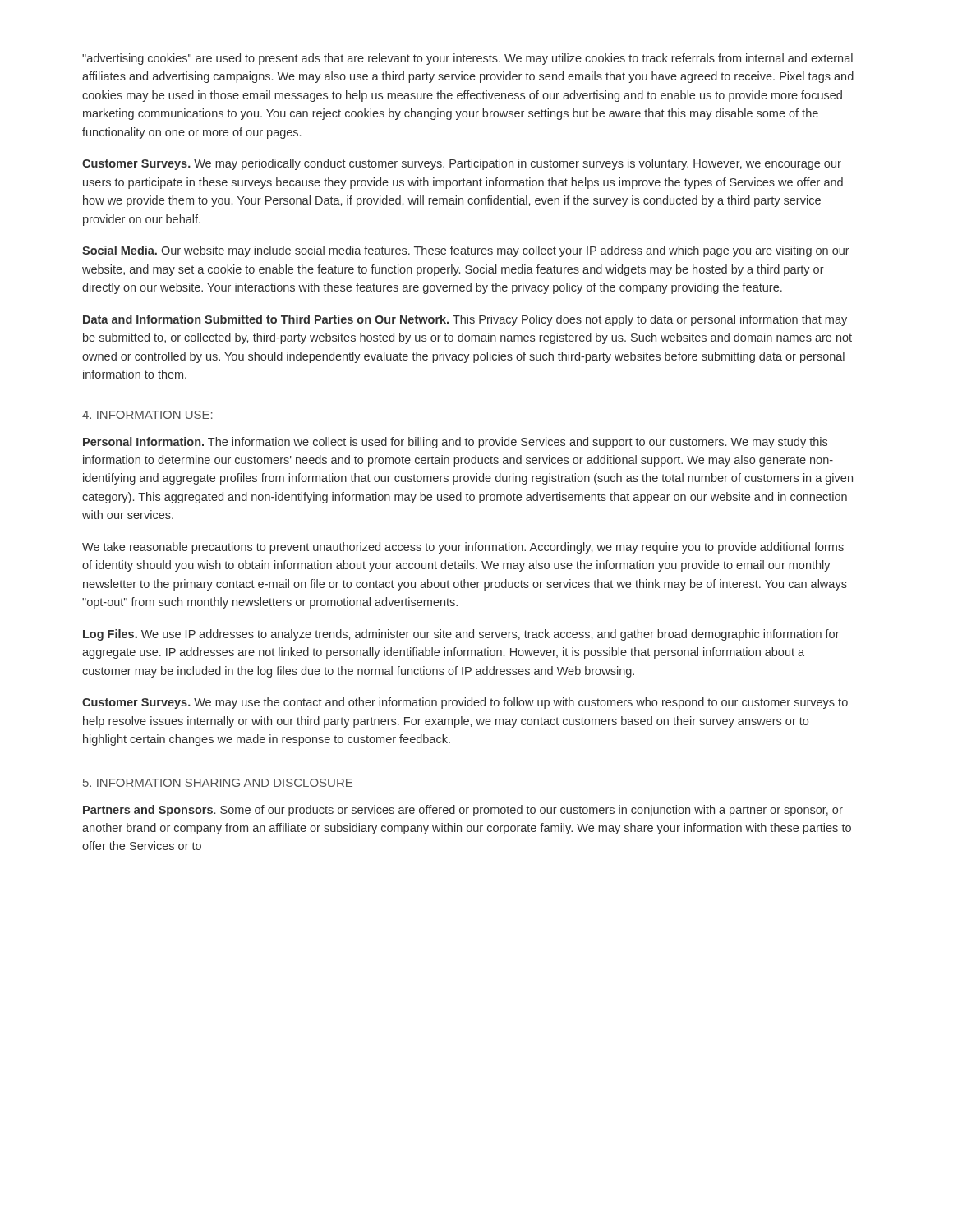Screen dimensions: 1232x953
Task: Find the element starting "Data and Information Submitted"
Action: [467, 347]
